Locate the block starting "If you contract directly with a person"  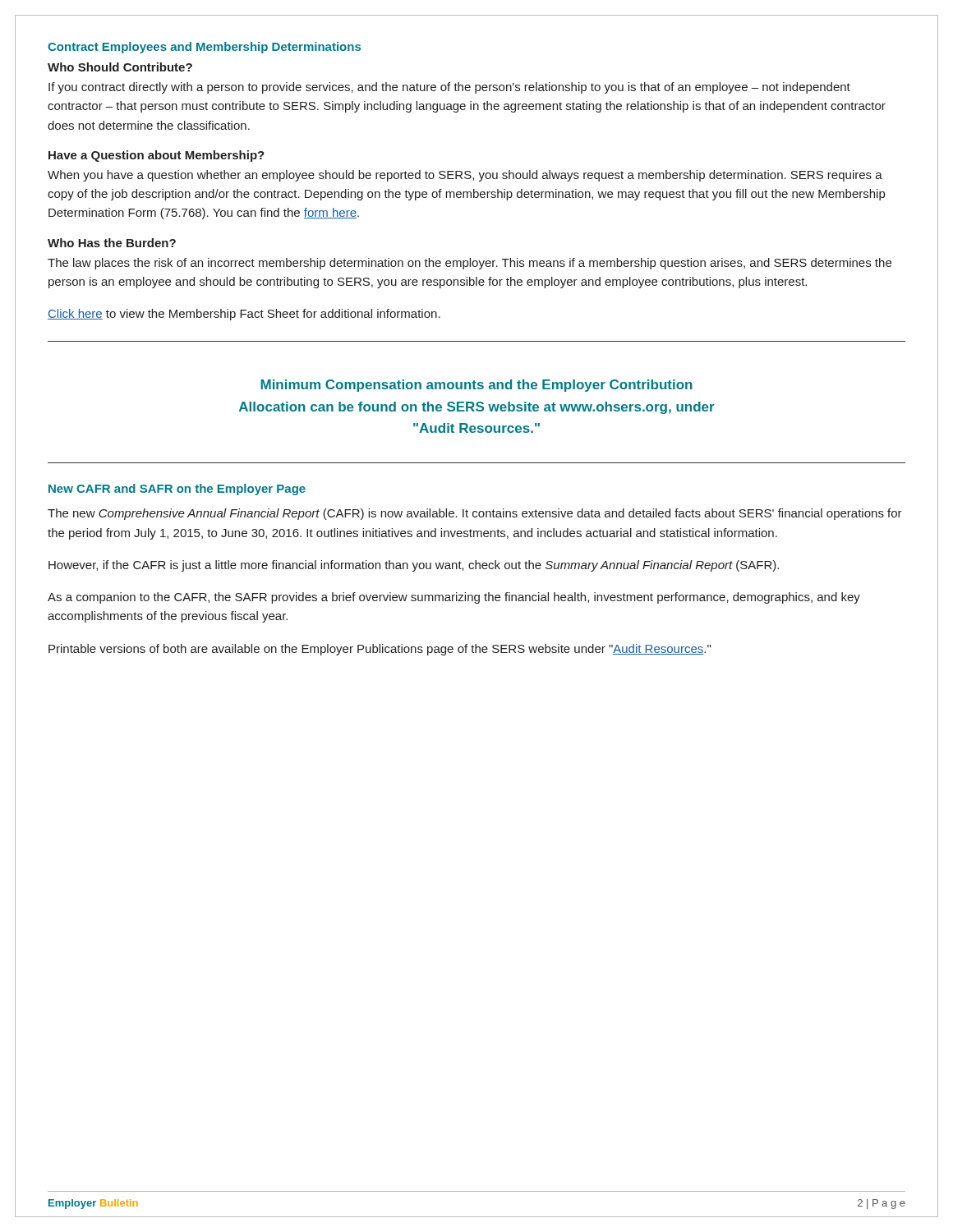tap(467, 106)
